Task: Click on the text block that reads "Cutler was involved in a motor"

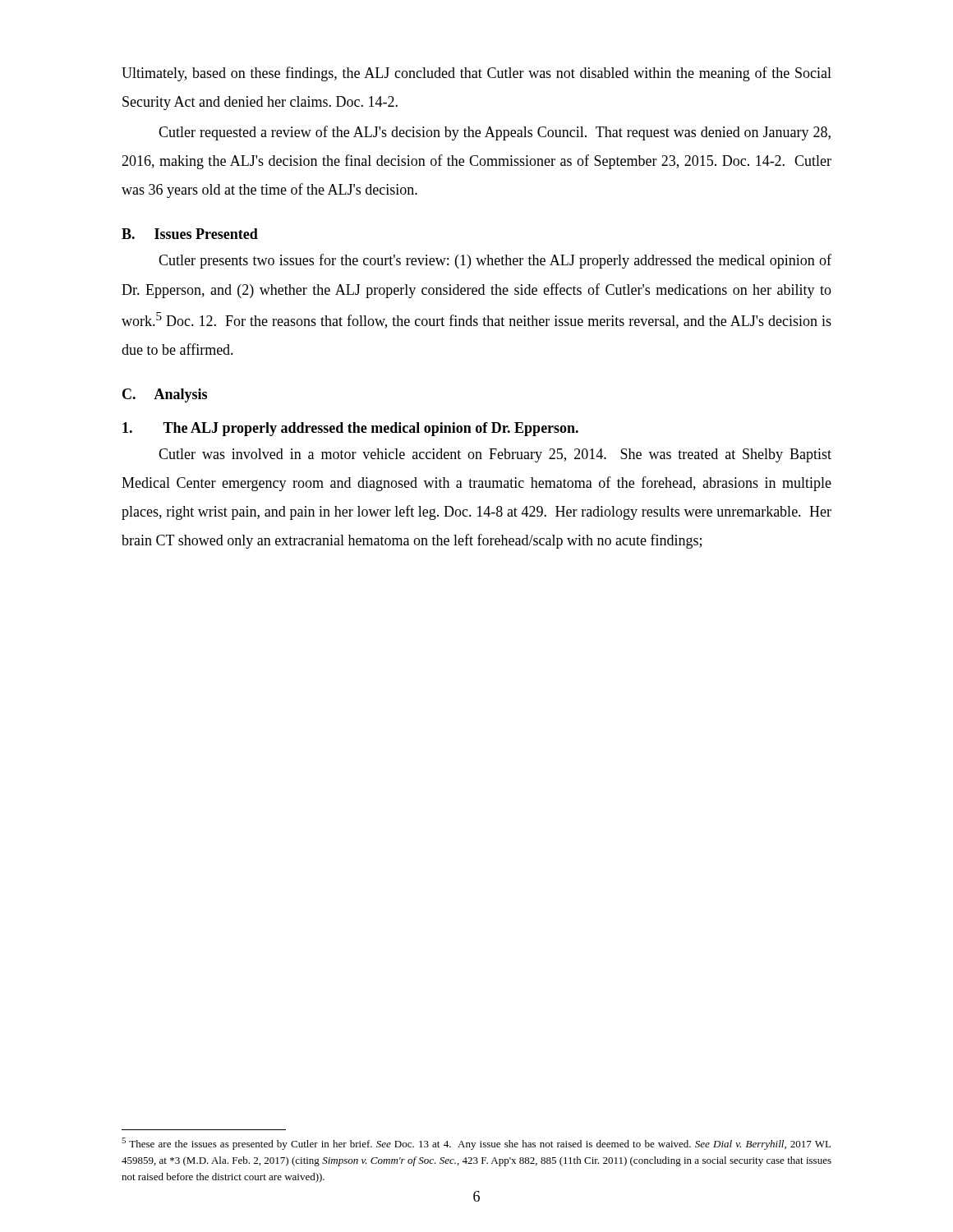Action: click(x=476, y=498)
